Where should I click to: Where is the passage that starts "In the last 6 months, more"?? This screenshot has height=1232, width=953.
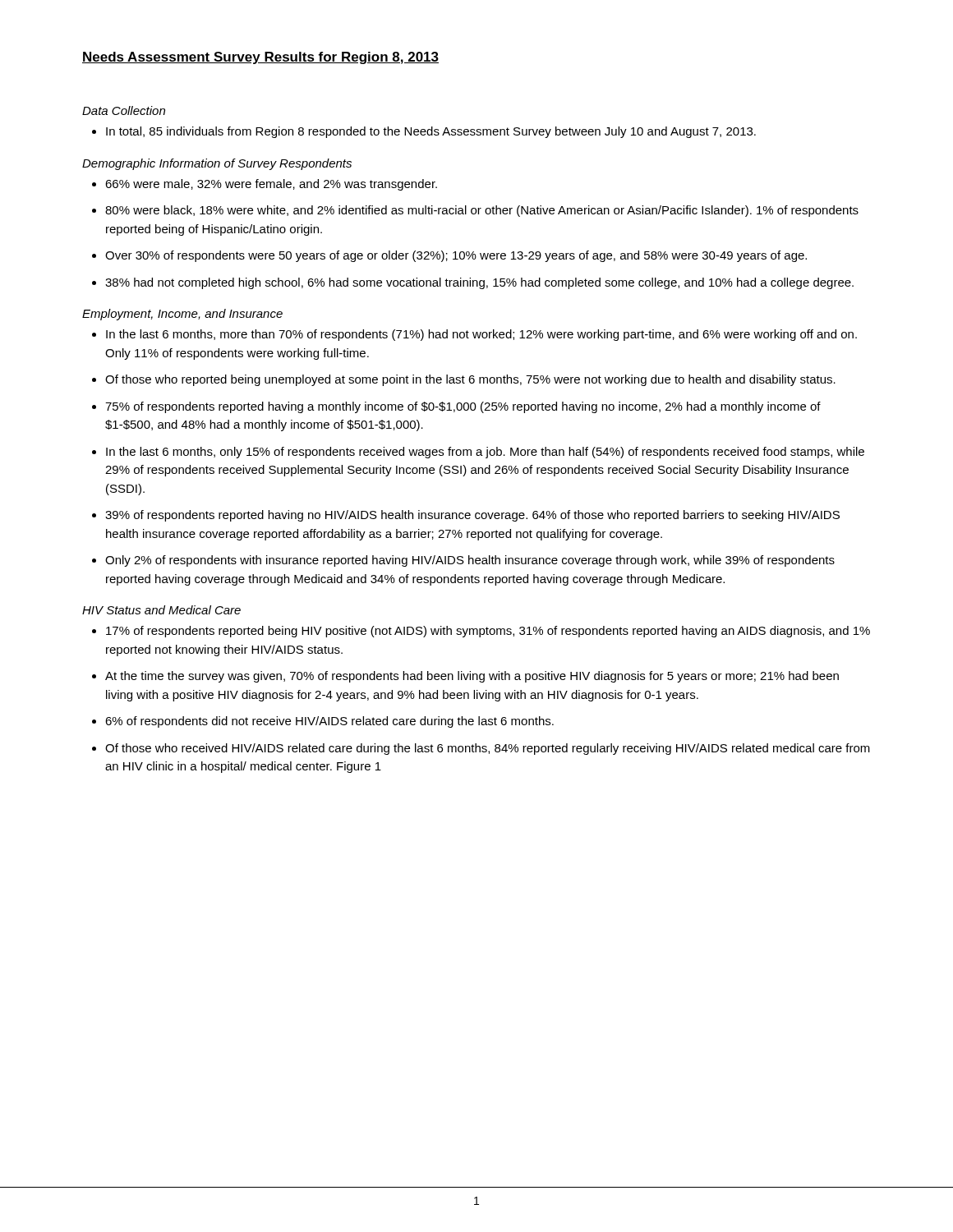coord(476,344)
